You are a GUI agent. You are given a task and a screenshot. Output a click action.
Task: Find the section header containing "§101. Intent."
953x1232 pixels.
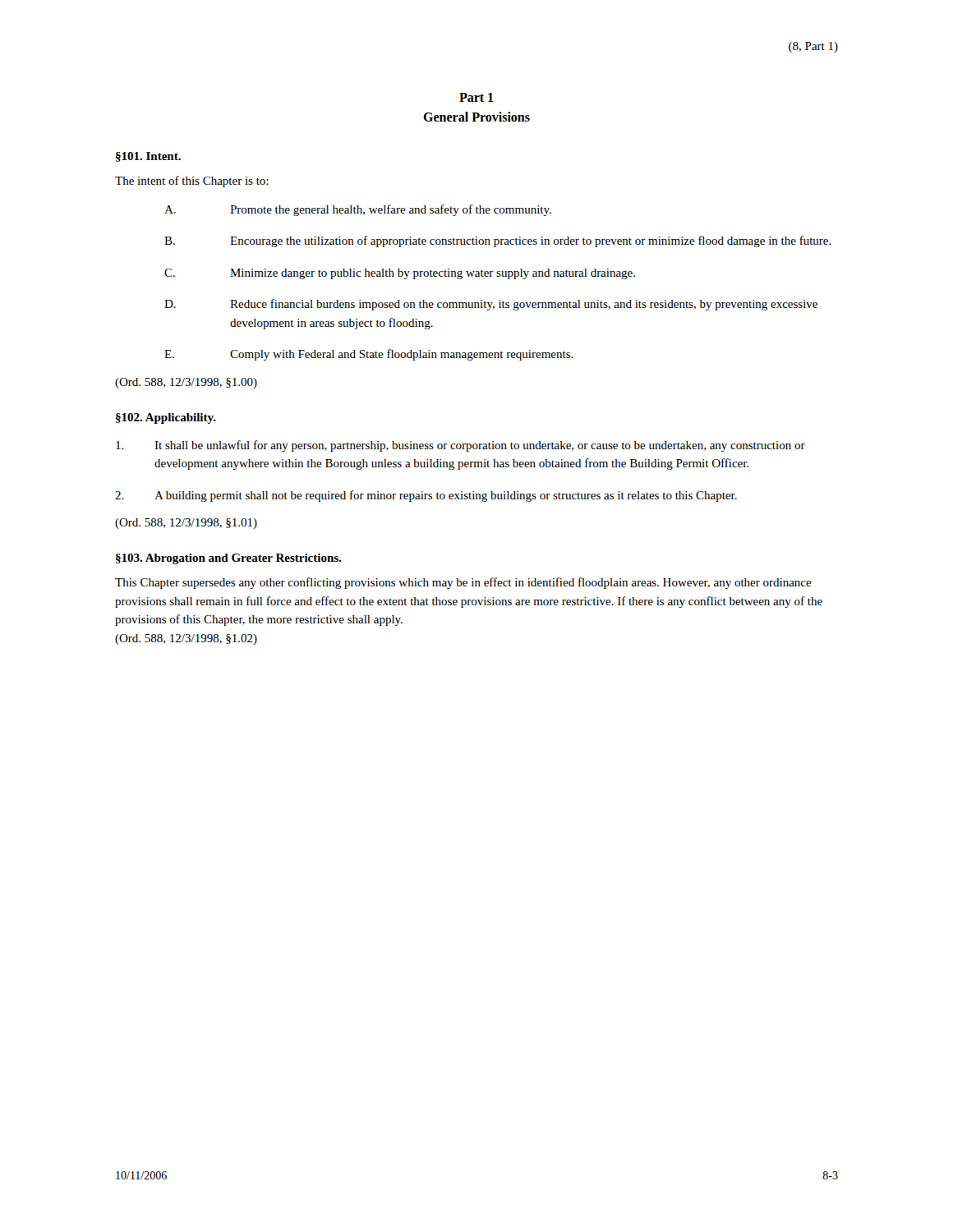[148, 156]
